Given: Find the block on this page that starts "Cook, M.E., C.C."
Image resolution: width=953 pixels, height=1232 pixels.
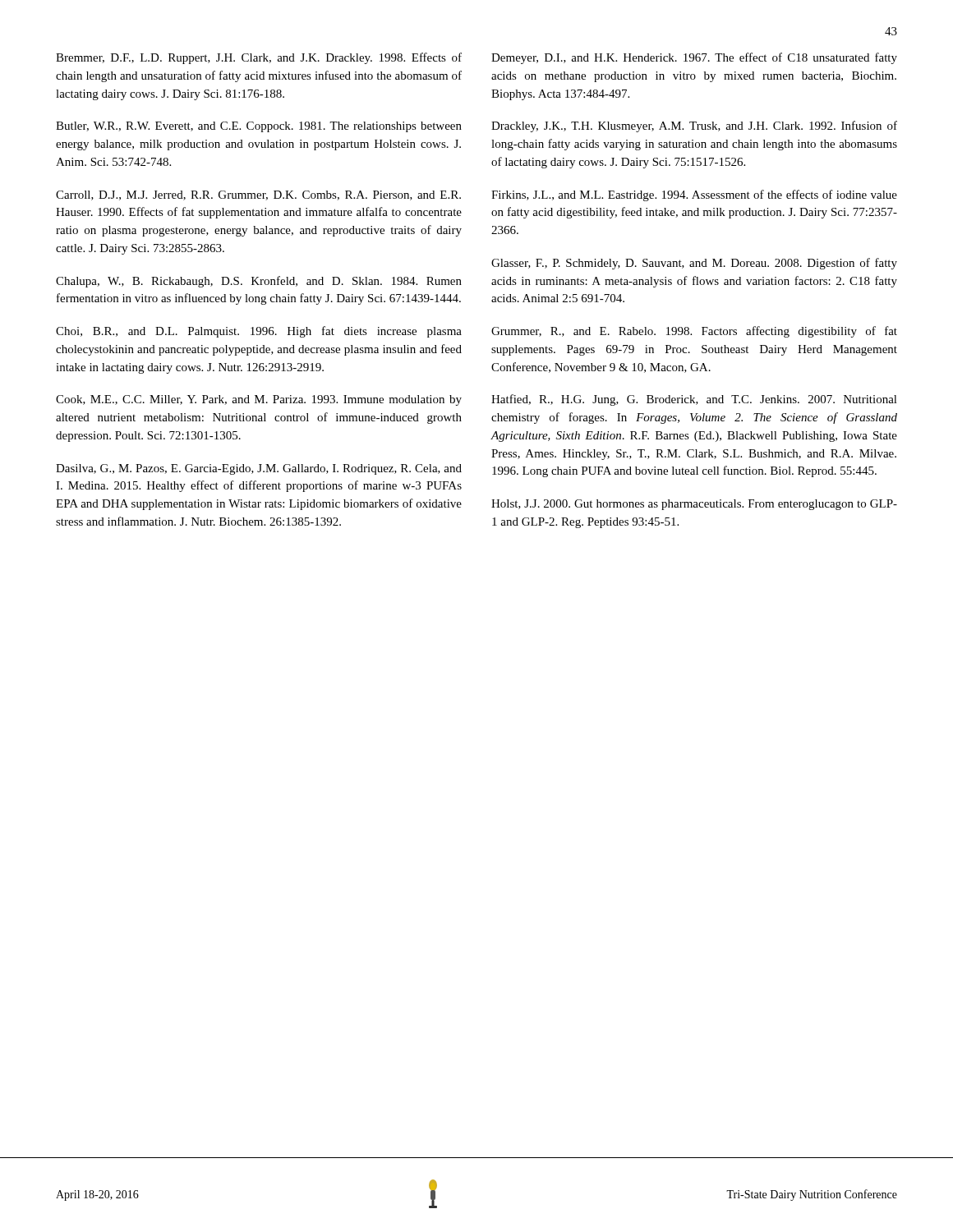Looking at the screenshot, I should click(x=259, y=417).
